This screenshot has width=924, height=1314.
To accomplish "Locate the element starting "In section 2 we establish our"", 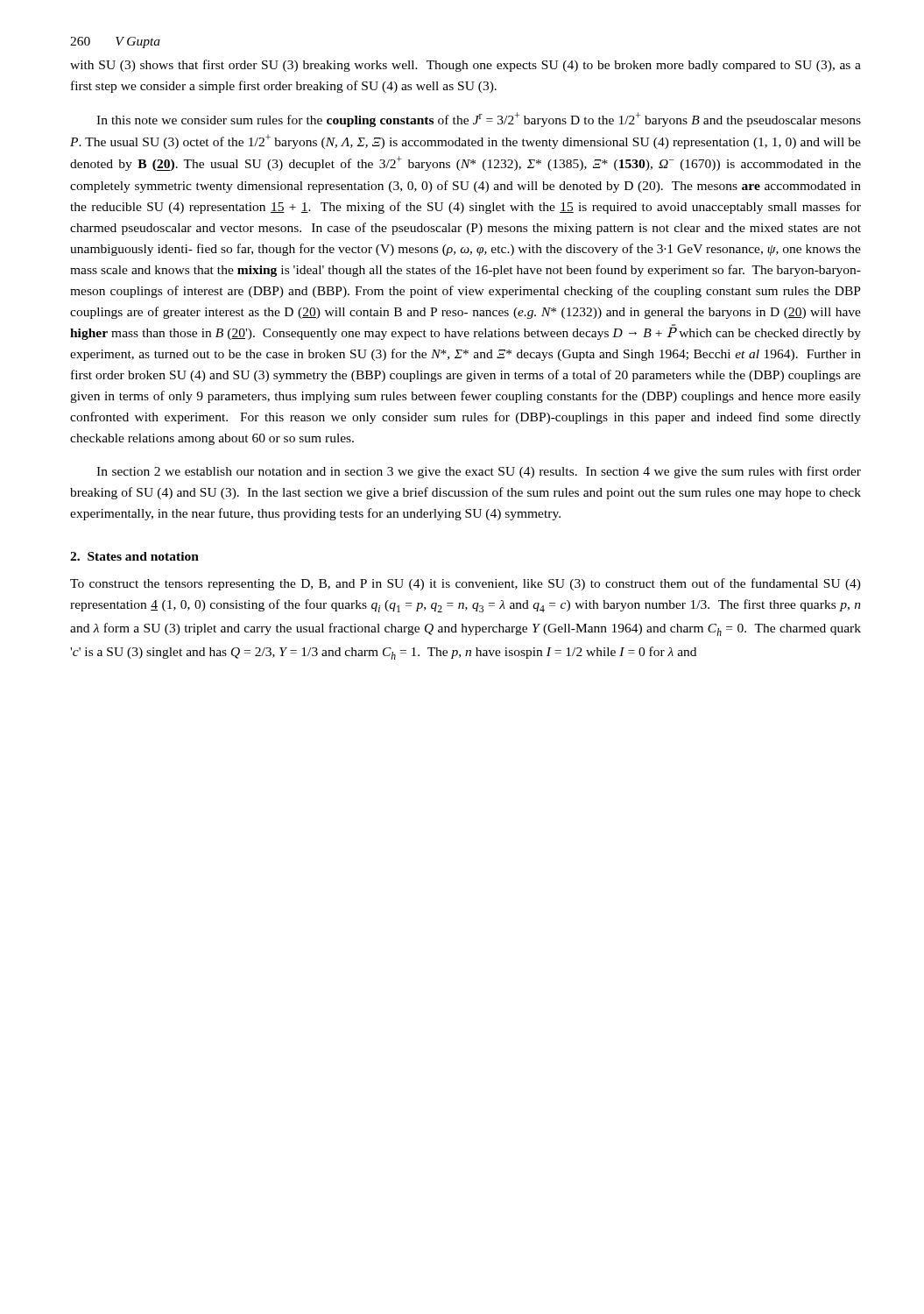I will (466, 492).
